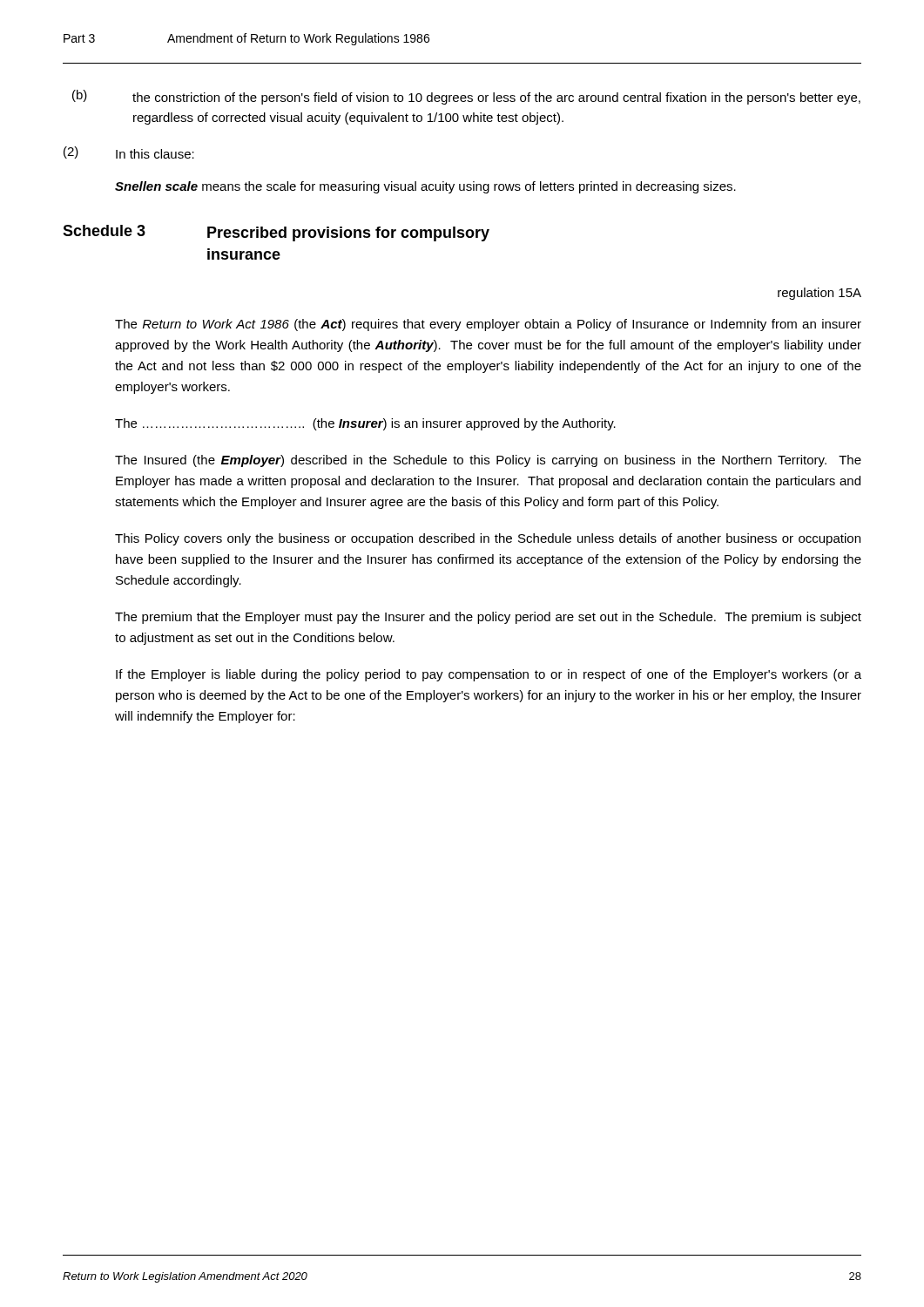Click on the text block containing "The Insured (the Employer) described in the"

488,481
